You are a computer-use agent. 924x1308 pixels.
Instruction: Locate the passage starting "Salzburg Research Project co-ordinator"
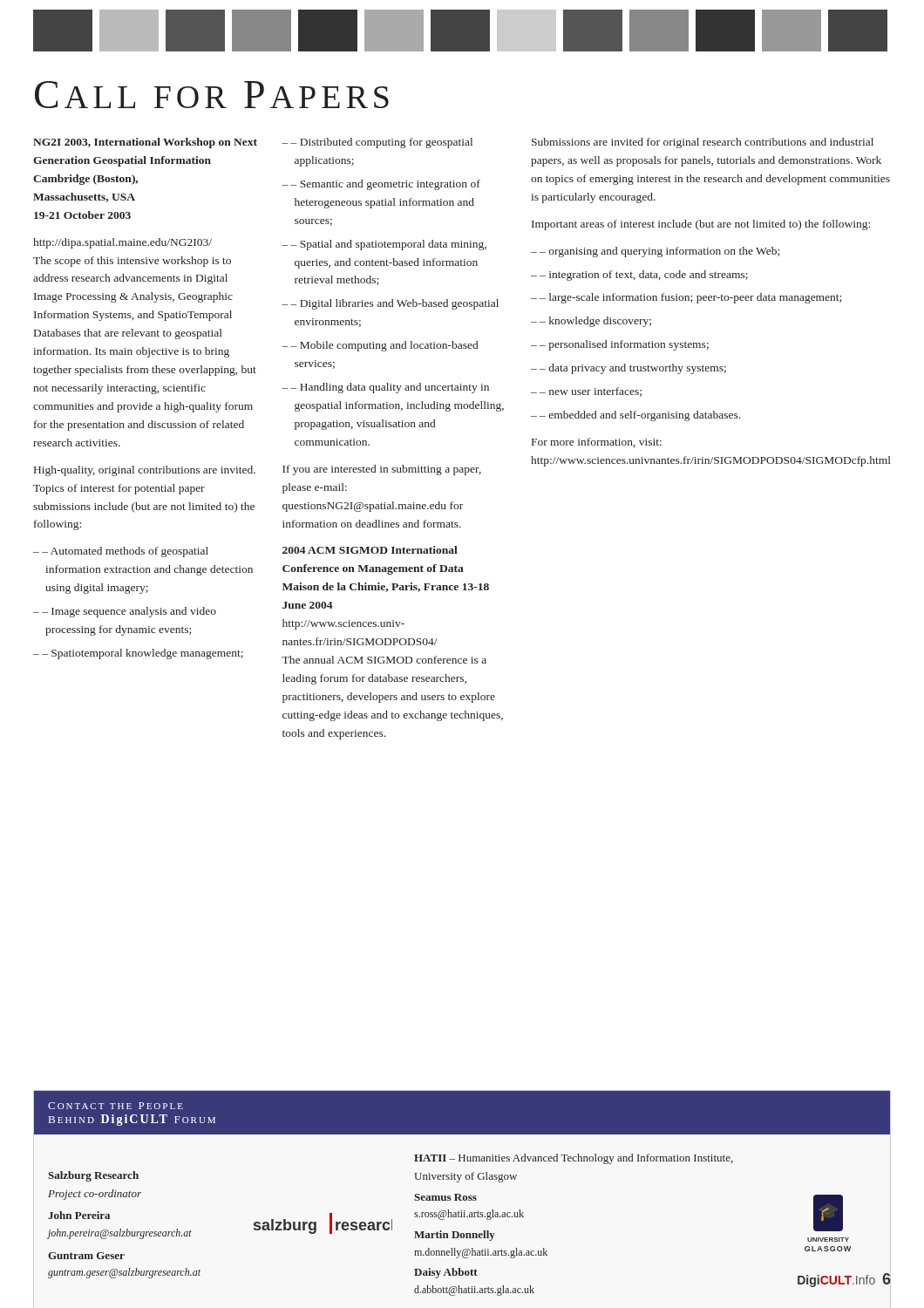pyautogui.click(x=139, y=1224)
